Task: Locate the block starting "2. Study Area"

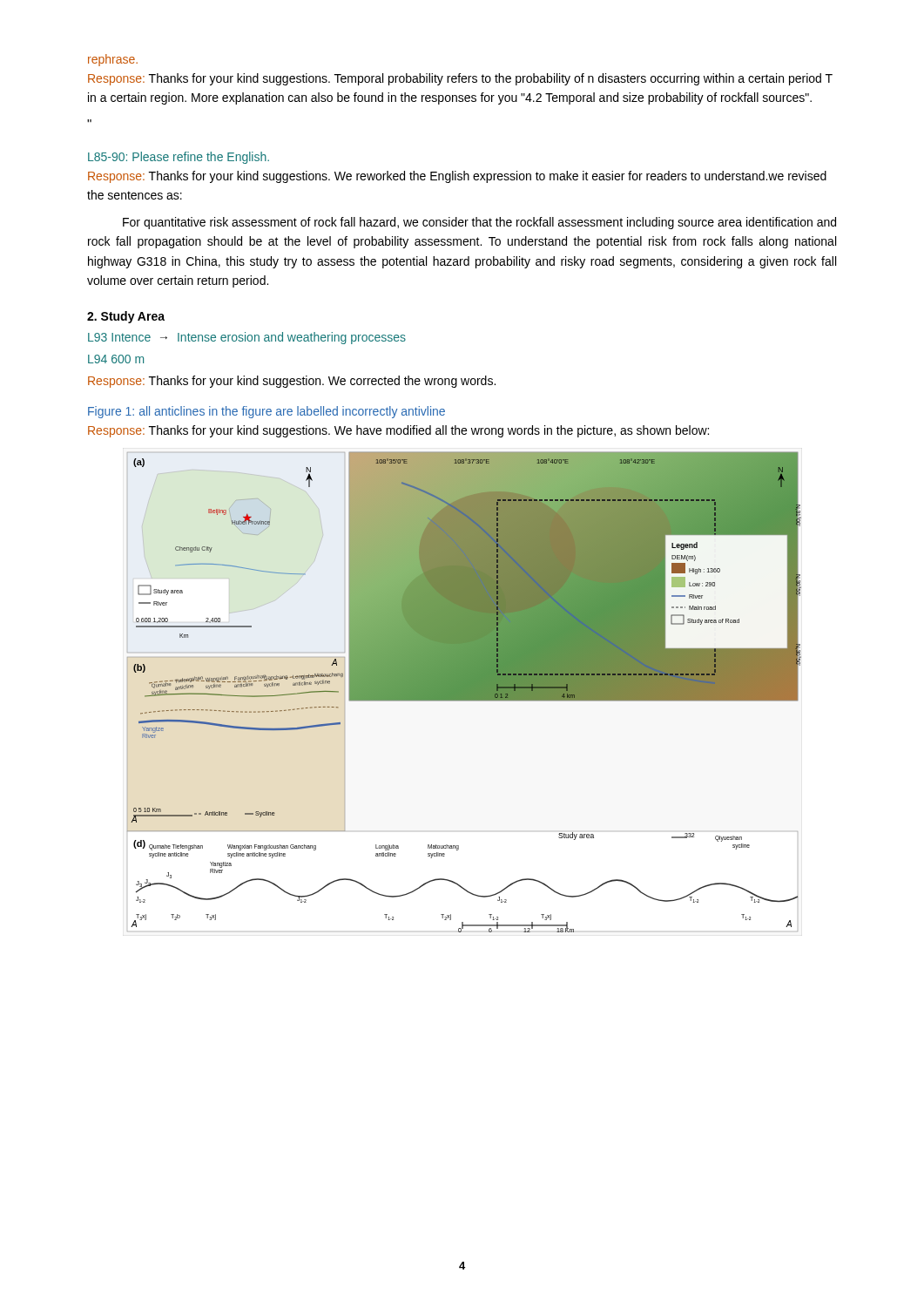Action: 126,317
